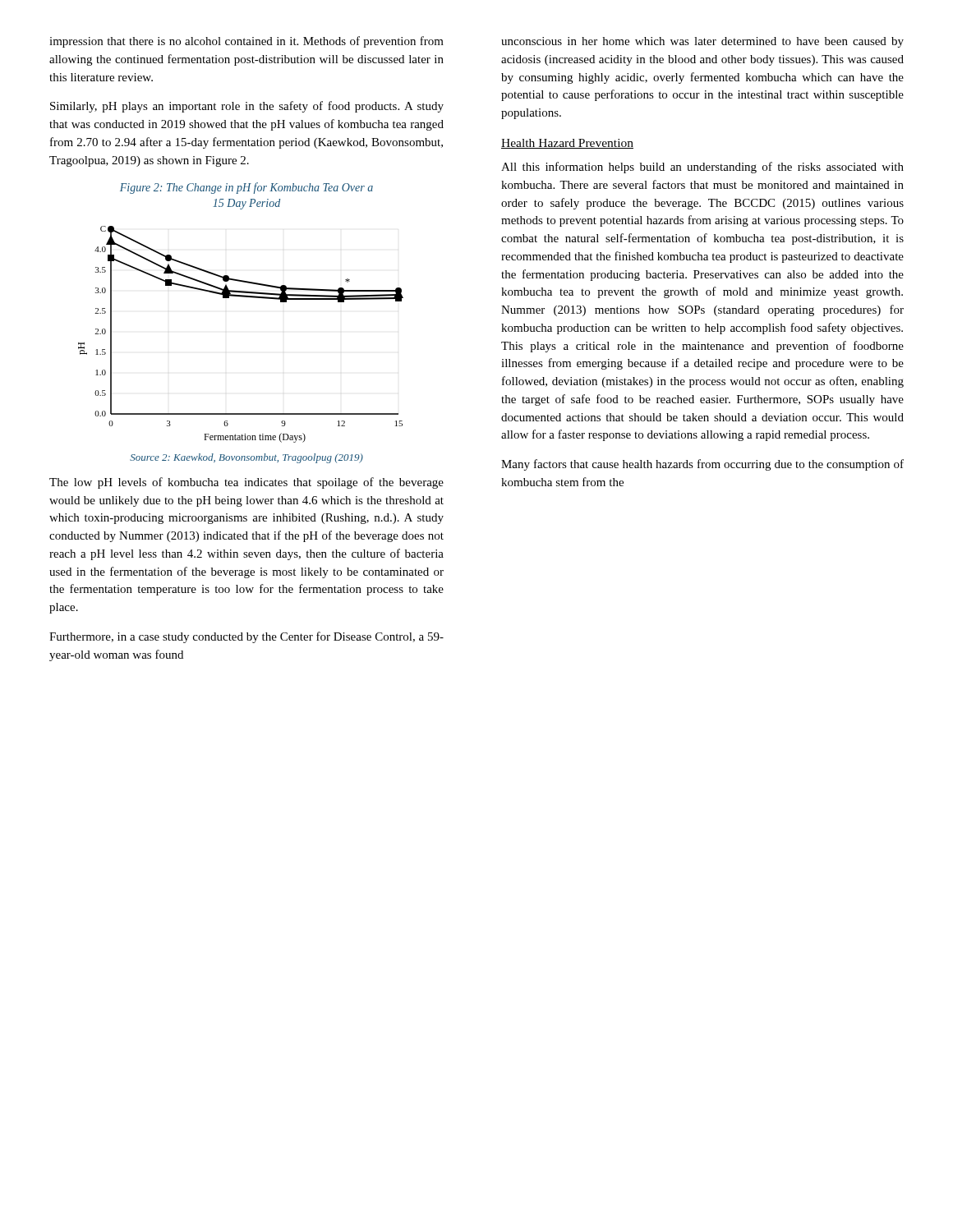Locate the text block that reads "Furthermore, in a case study"
The image size is (953, 1232).
(246, 645)
